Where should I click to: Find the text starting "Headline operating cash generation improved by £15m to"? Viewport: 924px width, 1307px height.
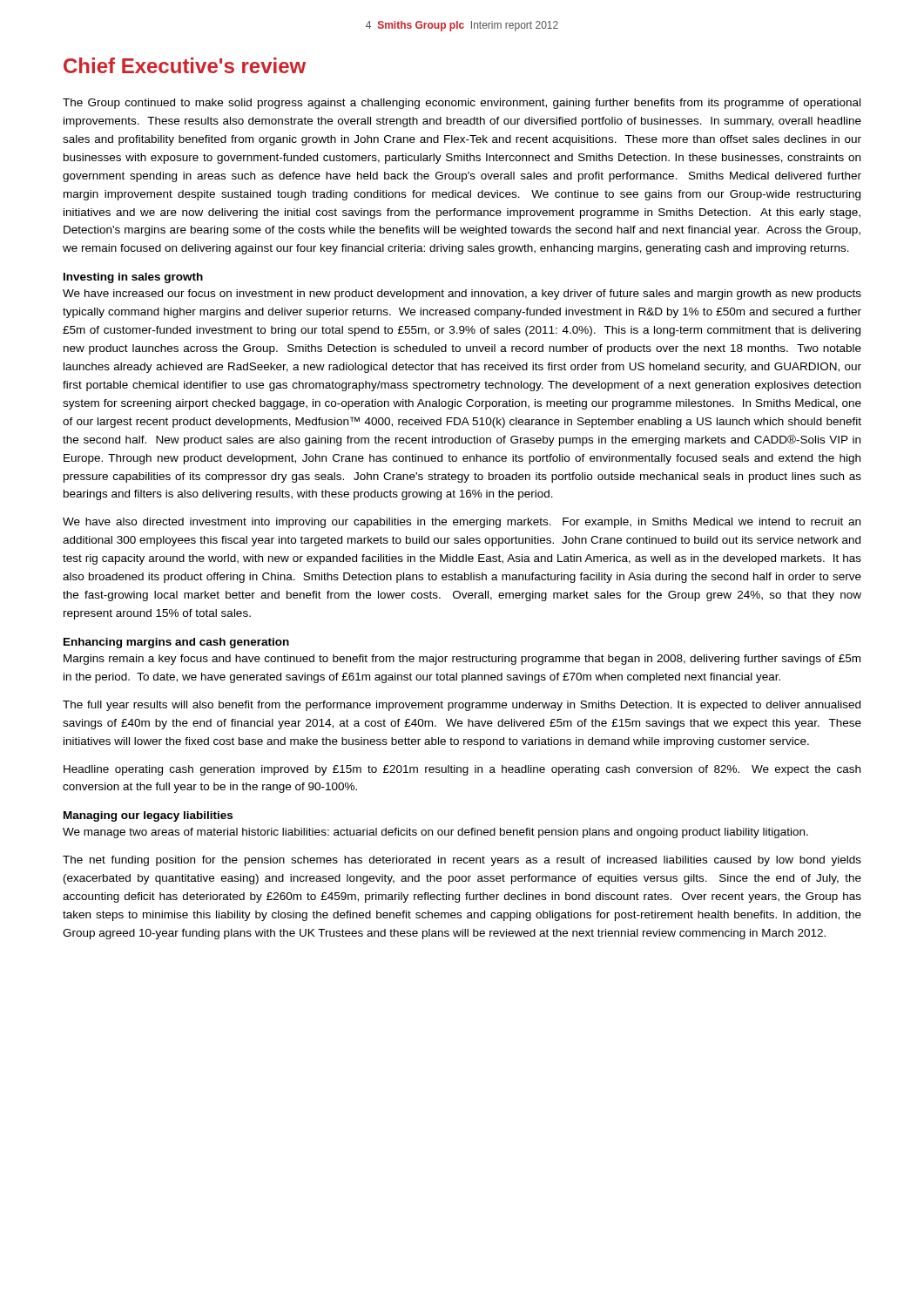coord(462,778)
